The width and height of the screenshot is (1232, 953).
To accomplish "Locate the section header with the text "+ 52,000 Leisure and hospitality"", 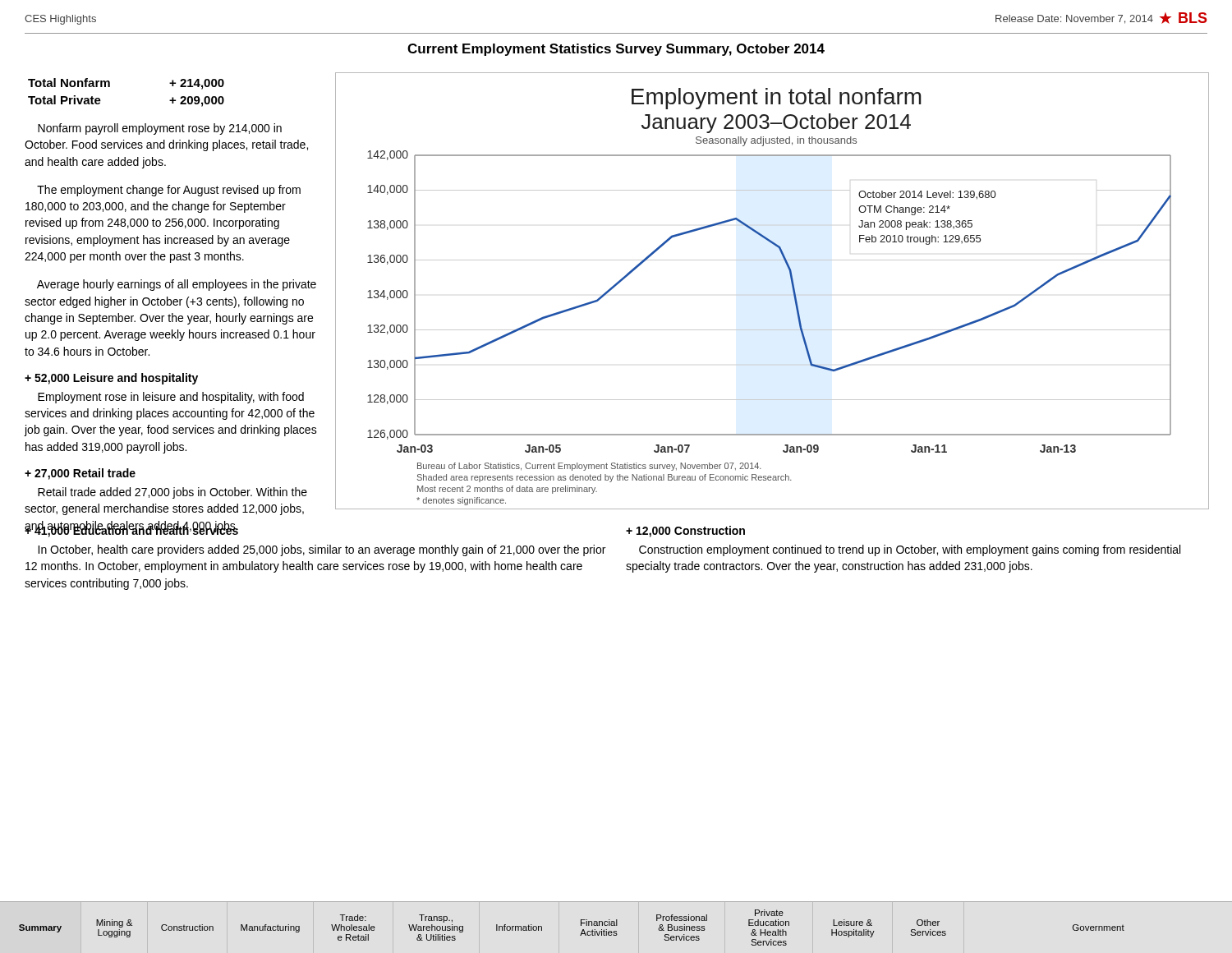I will click(x=111, y=378).
